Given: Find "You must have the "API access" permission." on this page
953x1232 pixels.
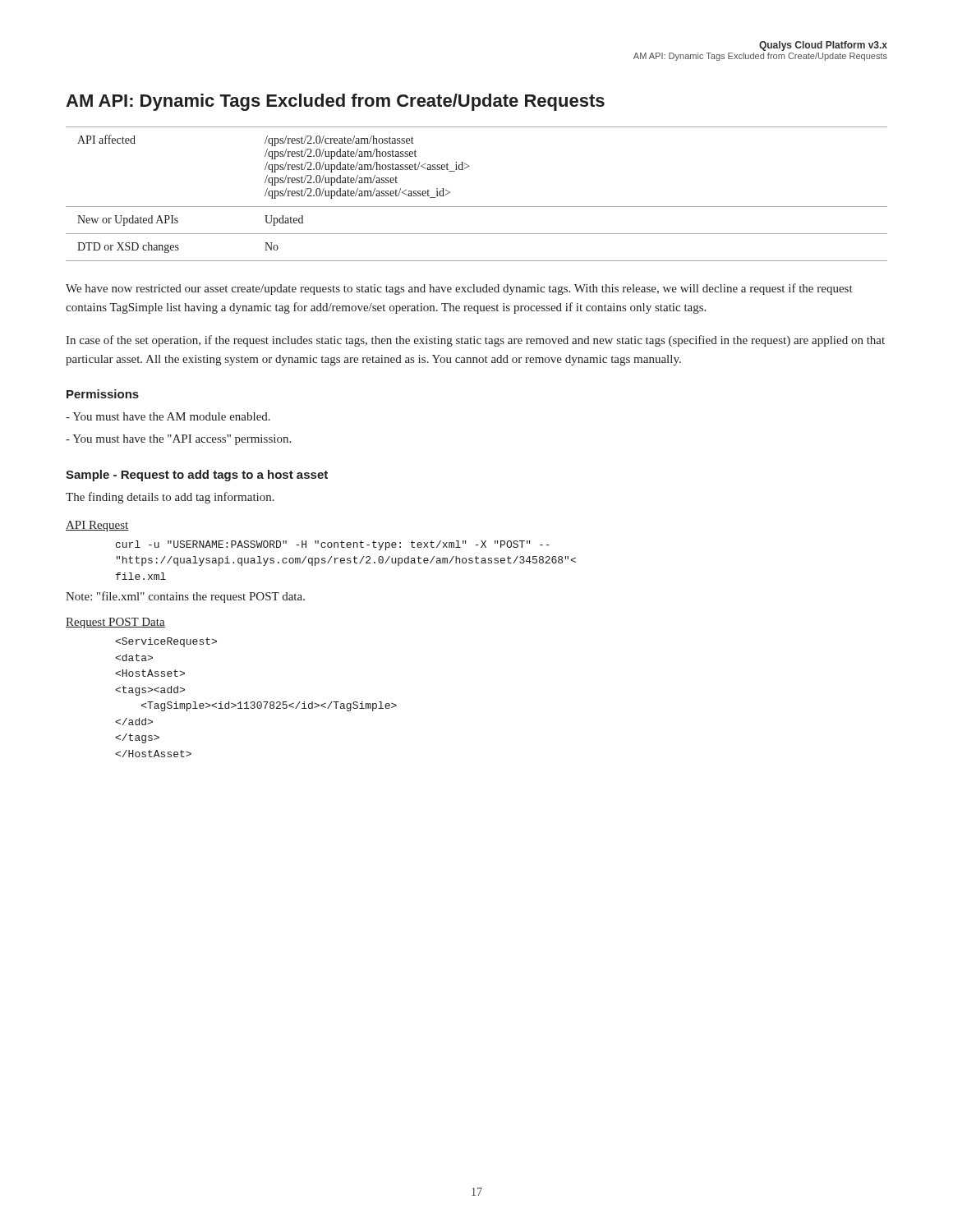Looking at the screenshot, I should [179, 439].
